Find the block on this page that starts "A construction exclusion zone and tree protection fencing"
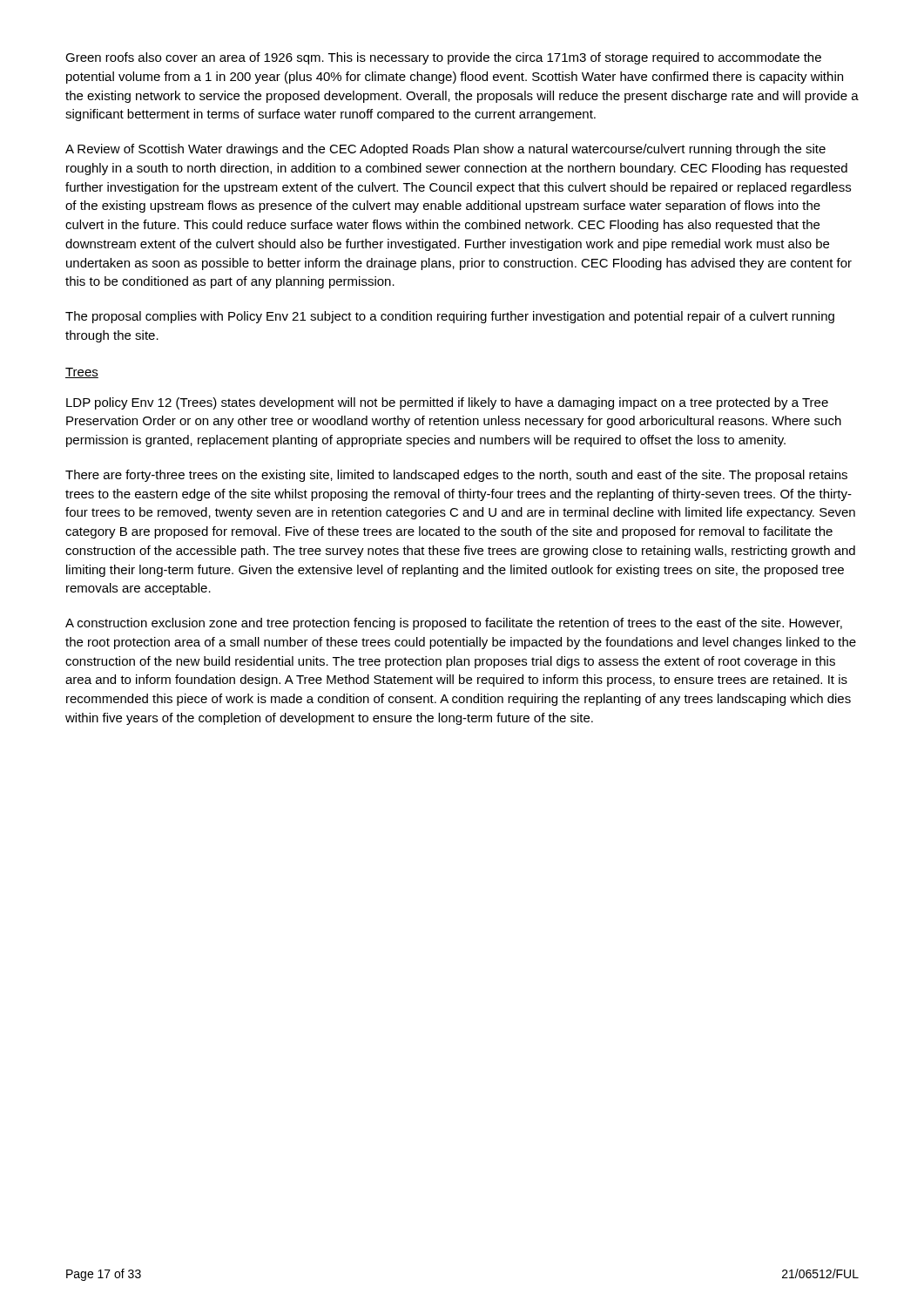Image resolution: width=924 pixels, height=1307 pixels. [461, 670]
